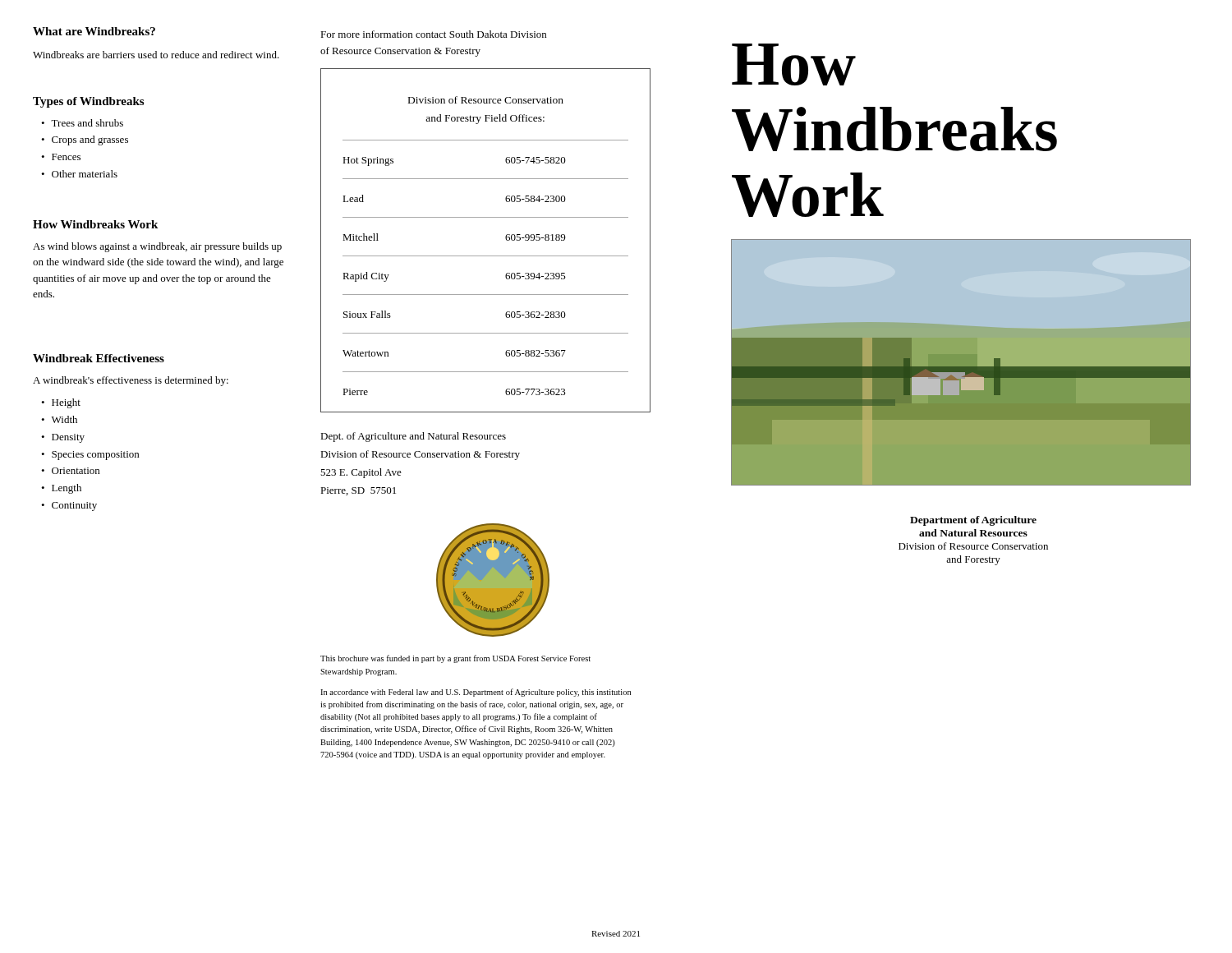Locate the text "What are Windbreaks?"
1232x953 pixels.
tap(94, 31)
